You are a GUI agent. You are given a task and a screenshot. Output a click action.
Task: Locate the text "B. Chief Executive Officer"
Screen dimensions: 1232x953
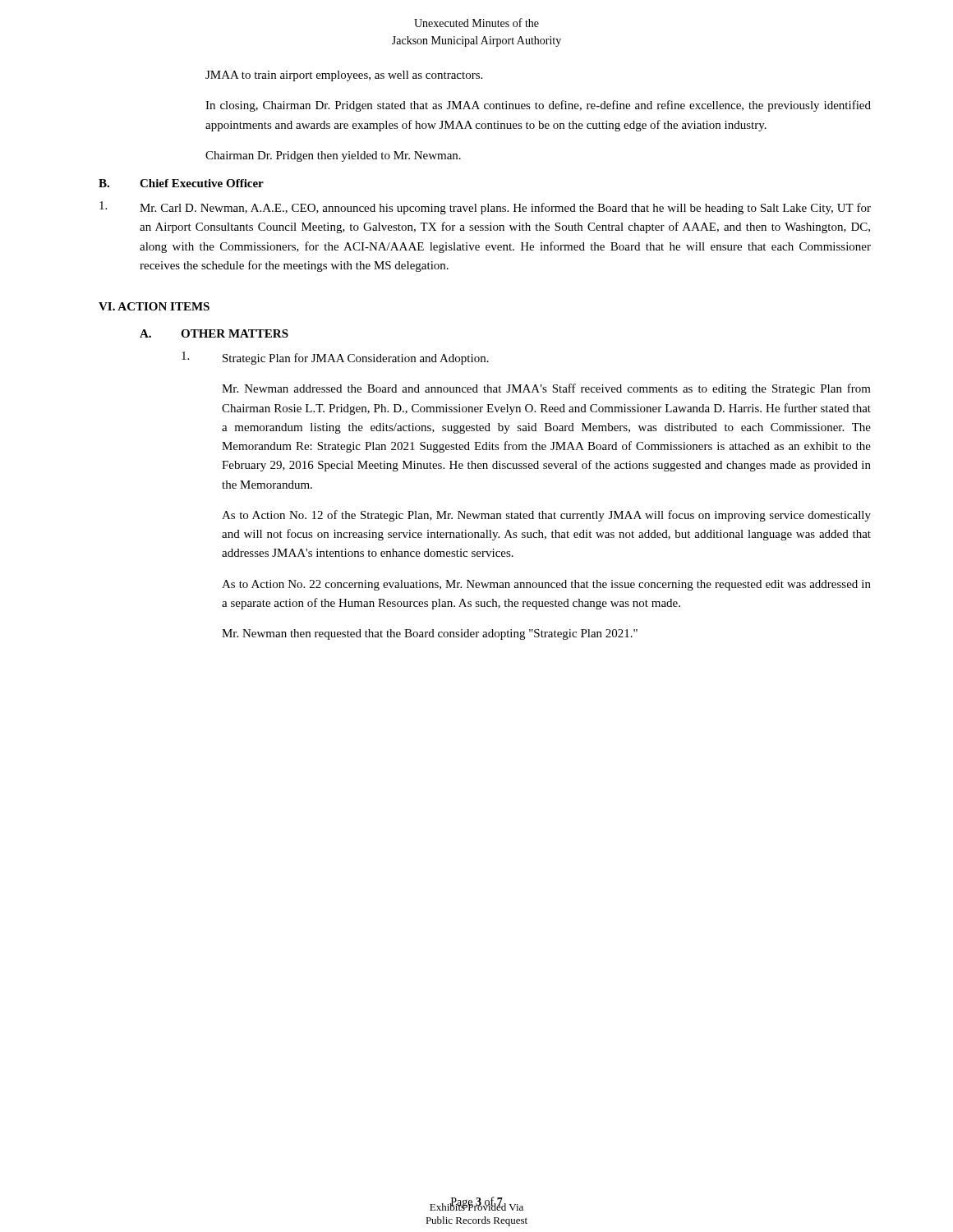pos(181,184)
